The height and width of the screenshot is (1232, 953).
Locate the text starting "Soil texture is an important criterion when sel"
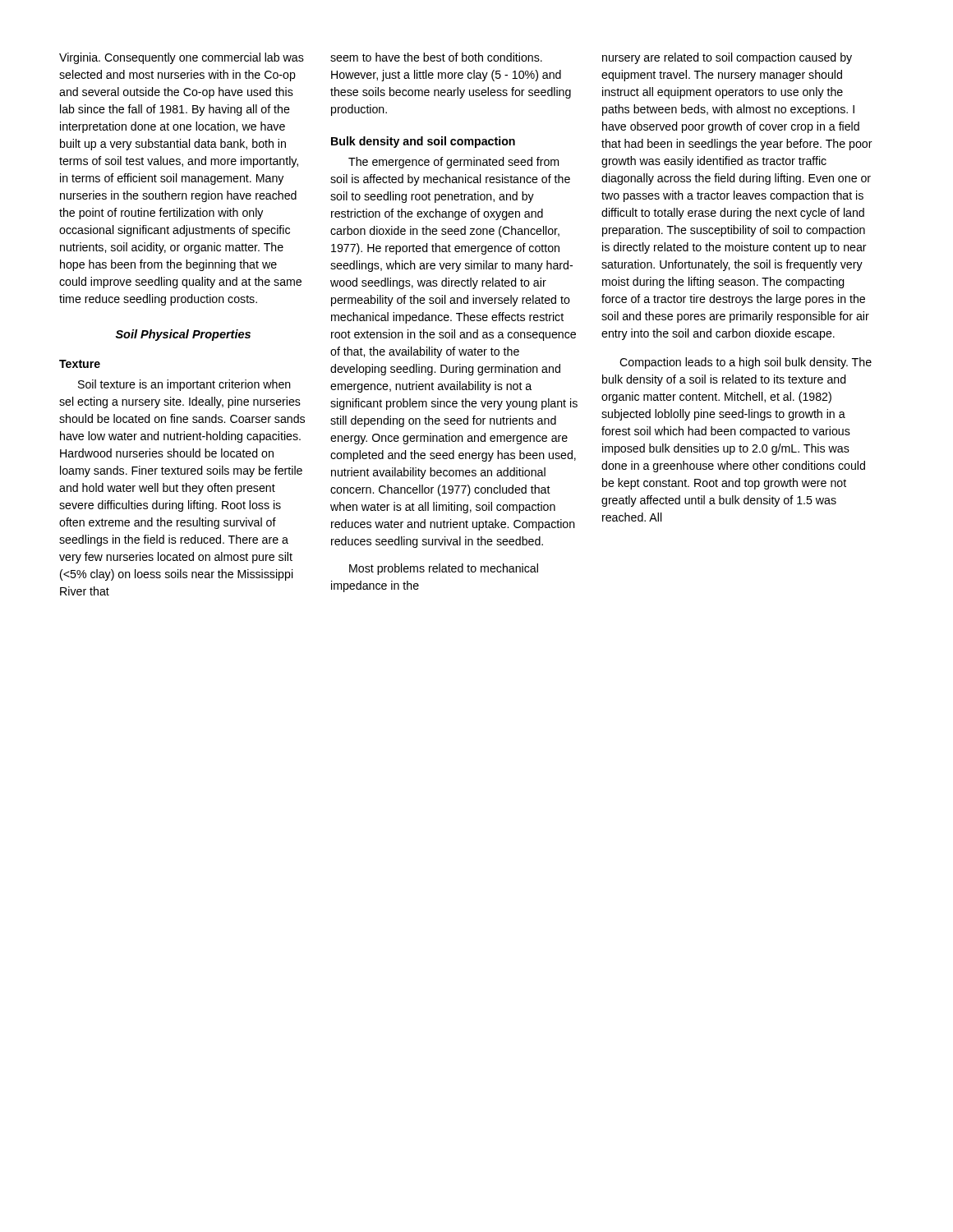183,488
